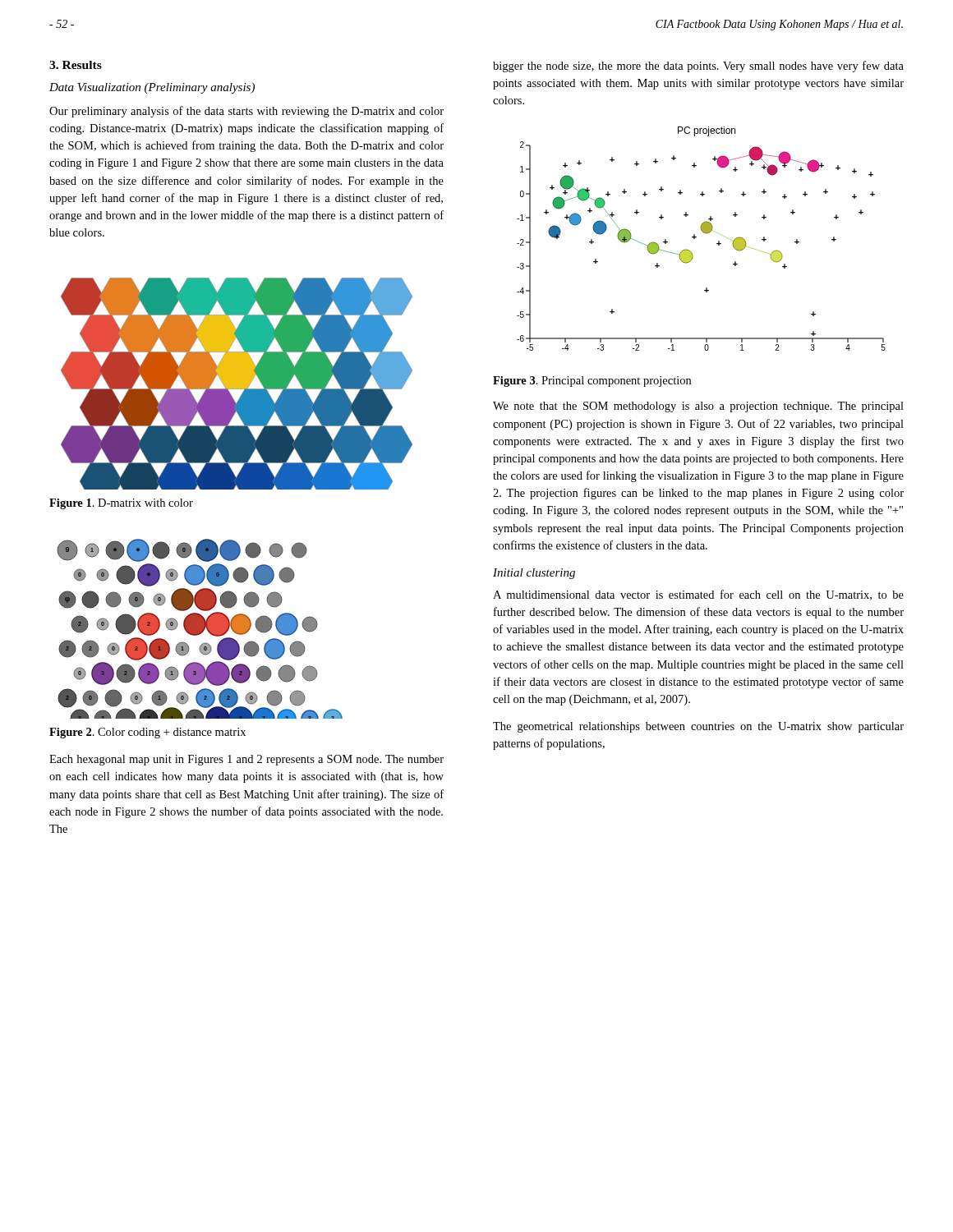
Task: Point to the block beginning "Each hexagonal map unit"
Action: 246,794
